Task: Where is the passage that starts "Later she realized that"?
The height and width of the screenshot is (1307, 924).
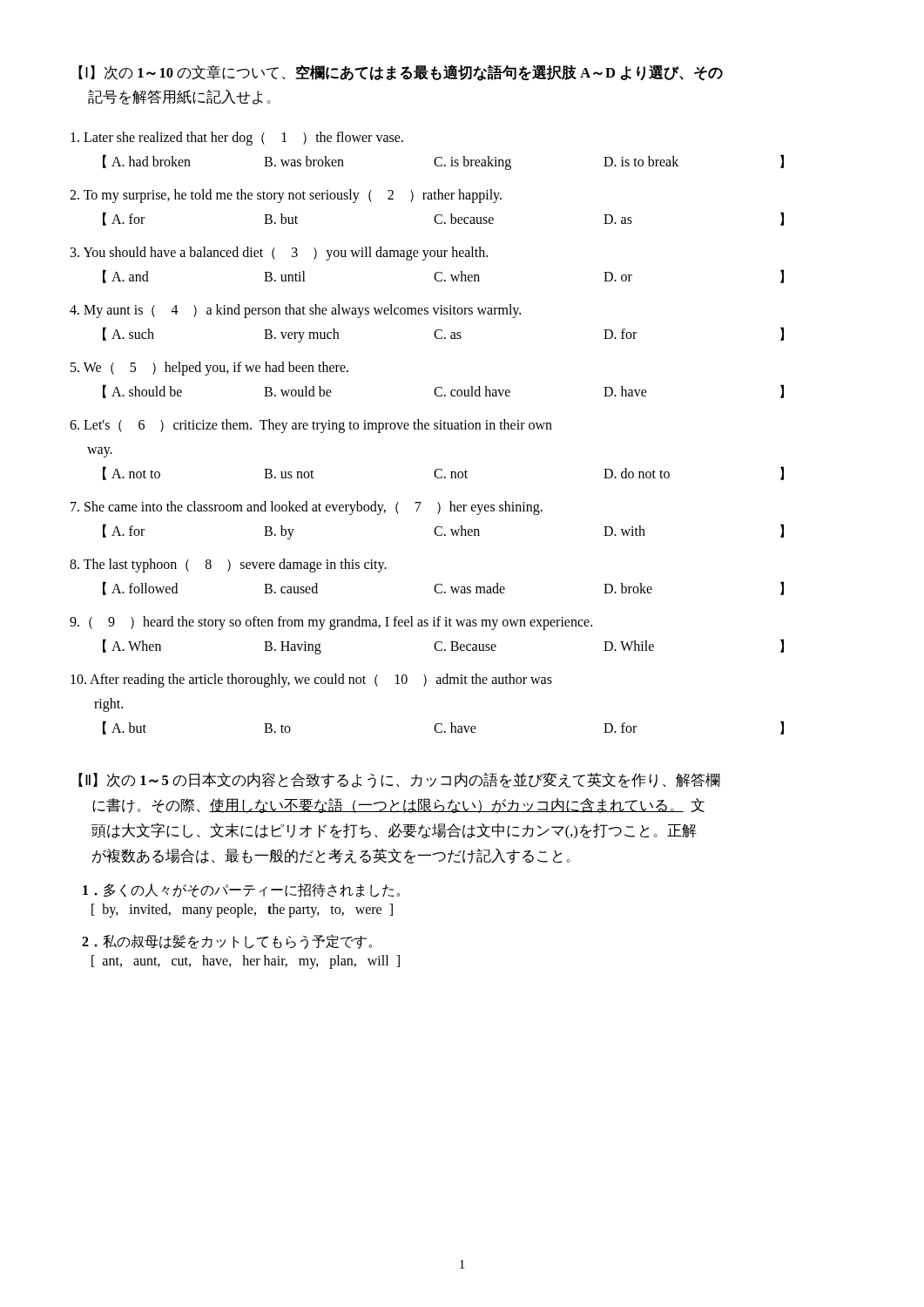Action: click(x=462, y=150)
